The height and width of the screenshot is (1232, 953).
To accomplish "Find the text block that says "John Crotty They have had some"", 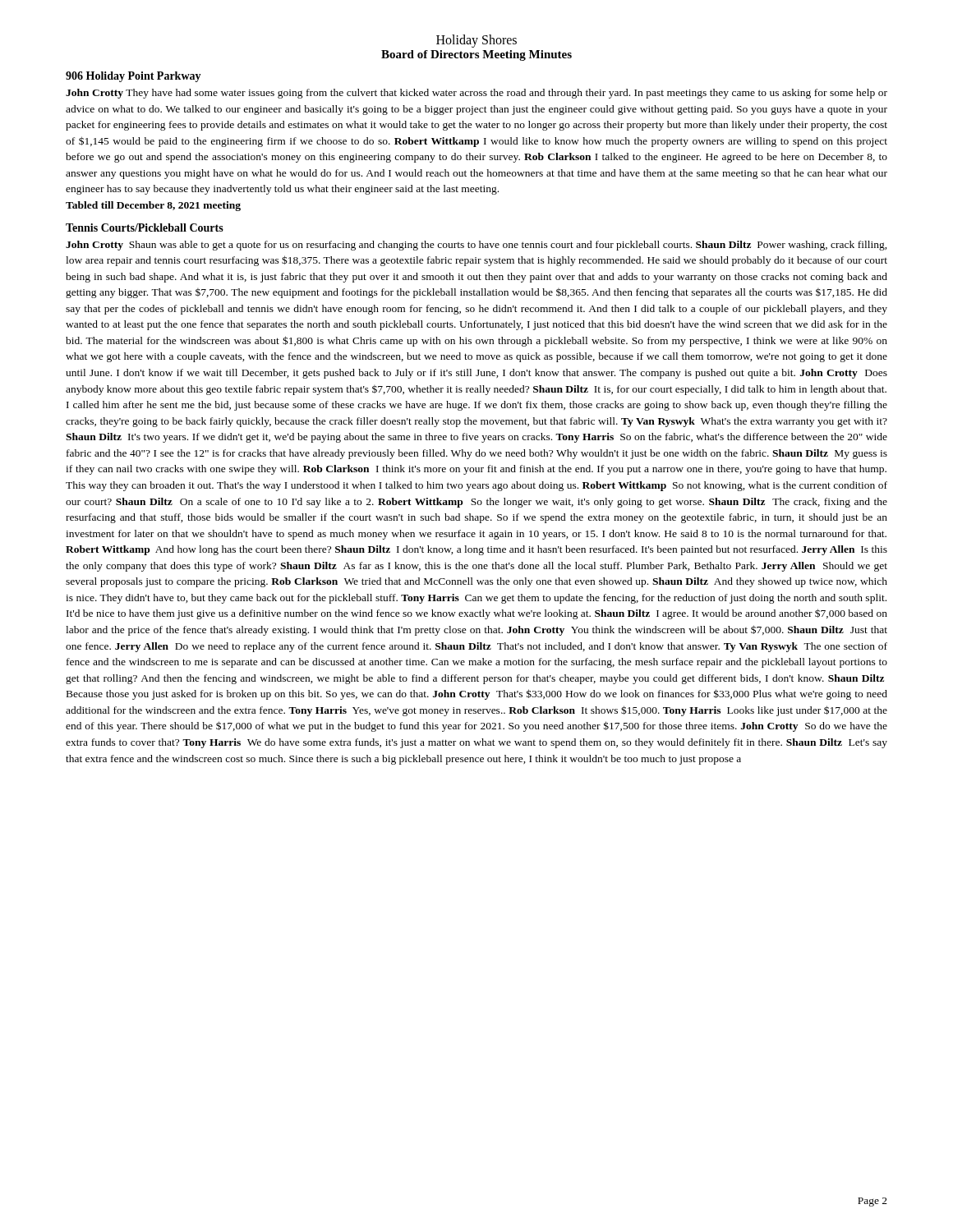I will pos(476,149).
